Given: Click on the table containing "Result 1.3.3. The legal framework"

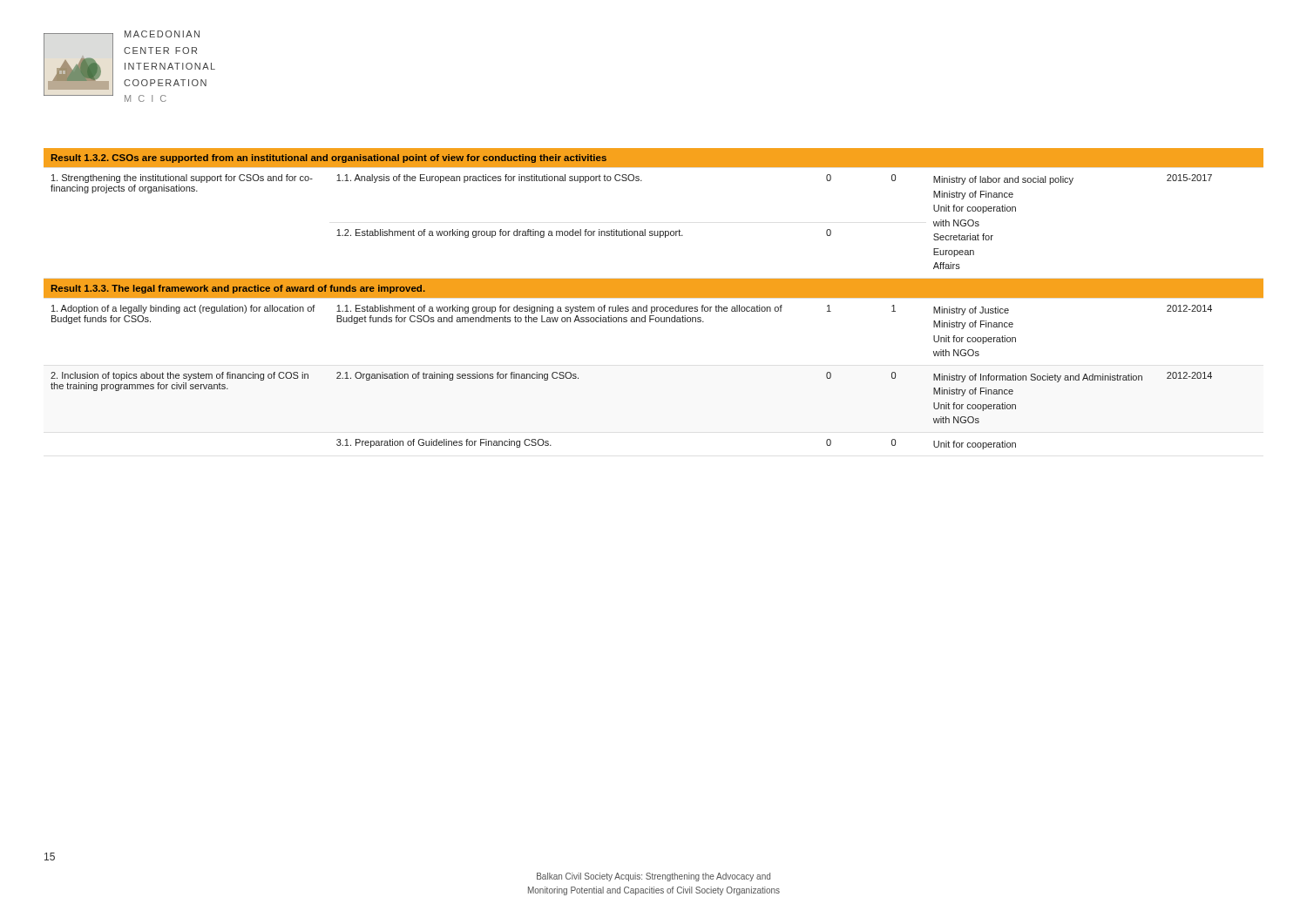Looking at the screenshot, I should [654, 302].
